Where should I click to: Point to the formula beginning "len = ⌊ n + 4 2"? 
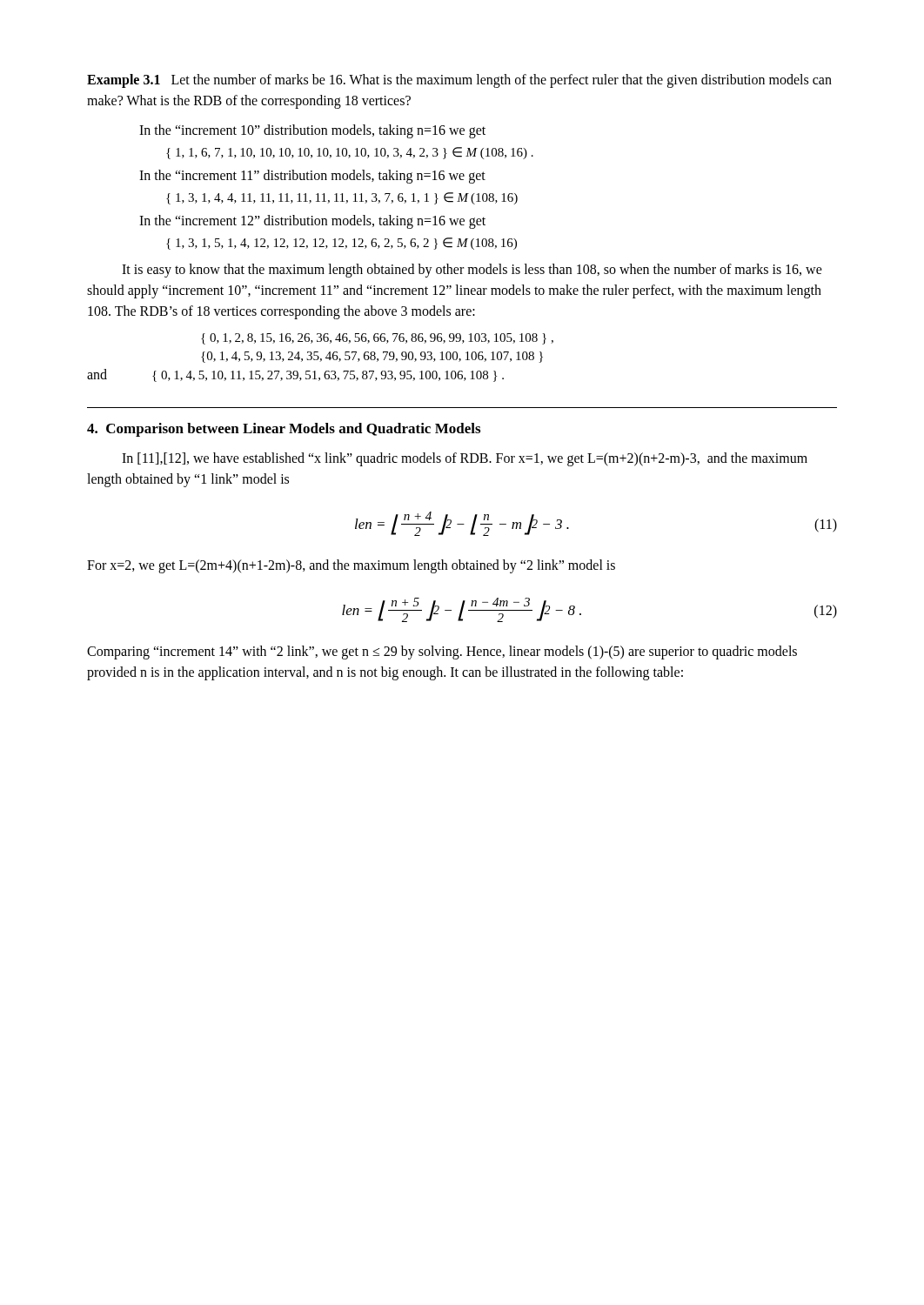point(474,523)
